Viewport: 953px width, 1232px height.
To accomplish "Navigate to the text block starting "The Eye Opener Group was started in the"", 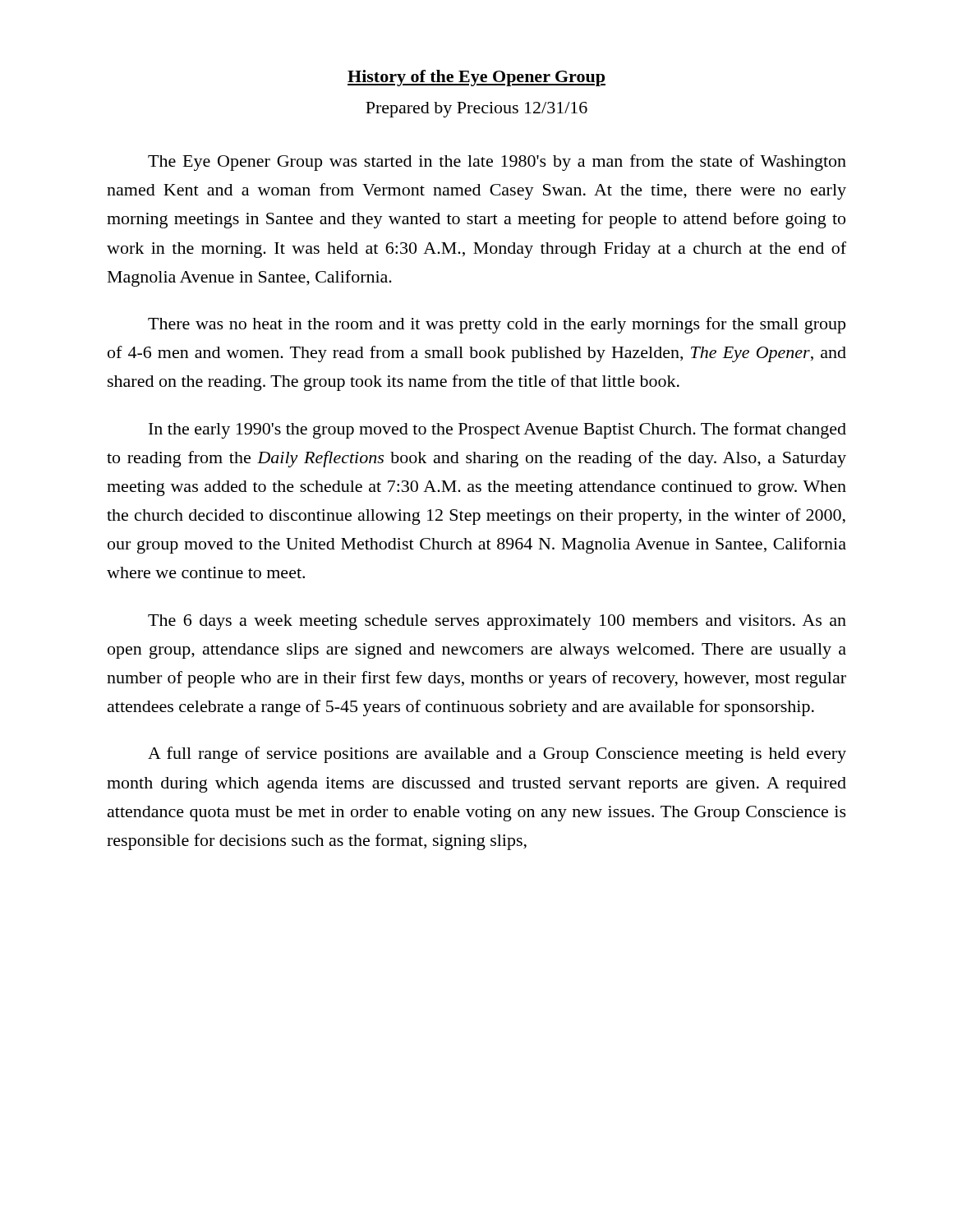I will 476,218.
